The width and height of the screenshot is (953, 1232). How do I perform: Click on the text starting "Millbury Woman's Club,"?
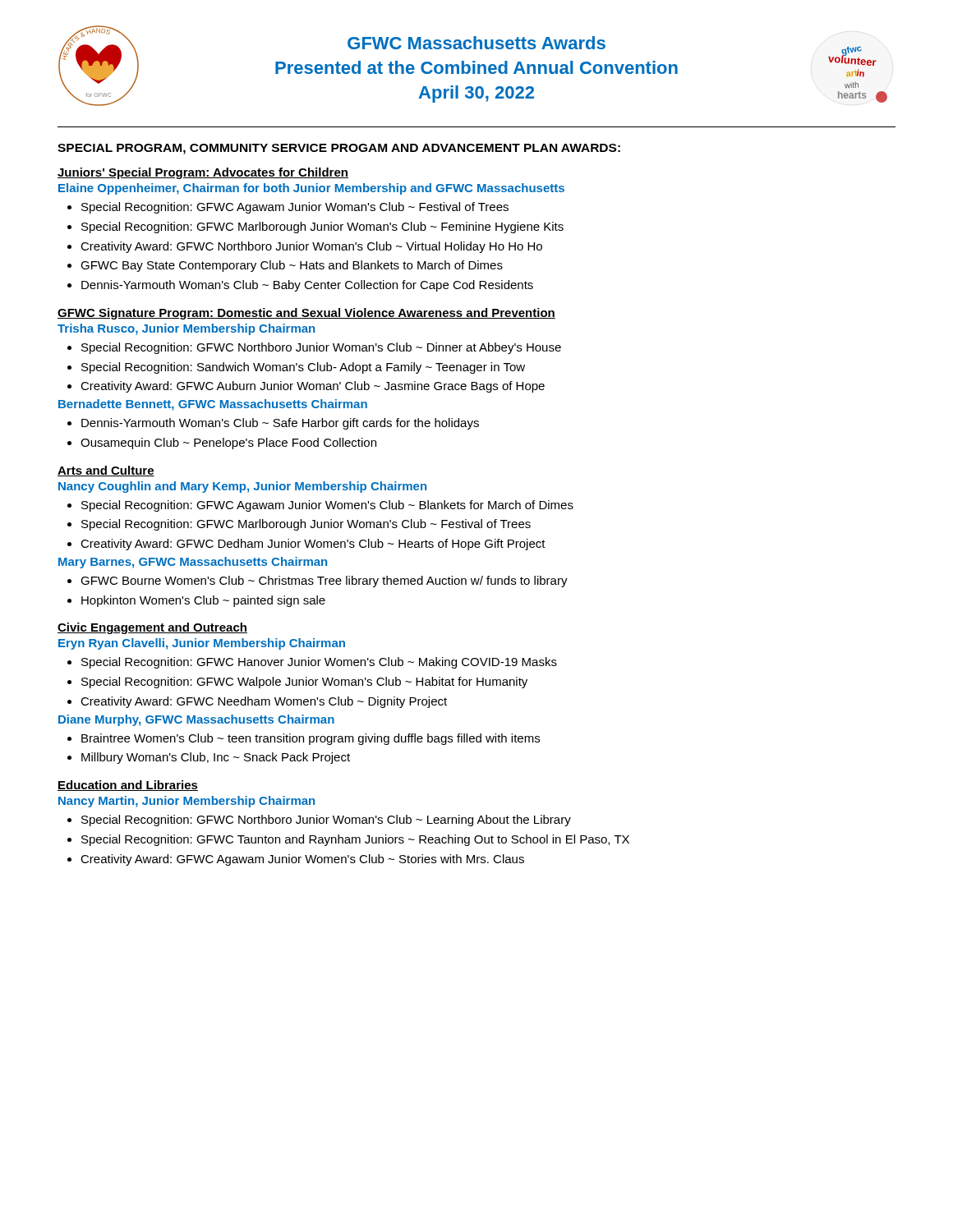click(209, 758)
